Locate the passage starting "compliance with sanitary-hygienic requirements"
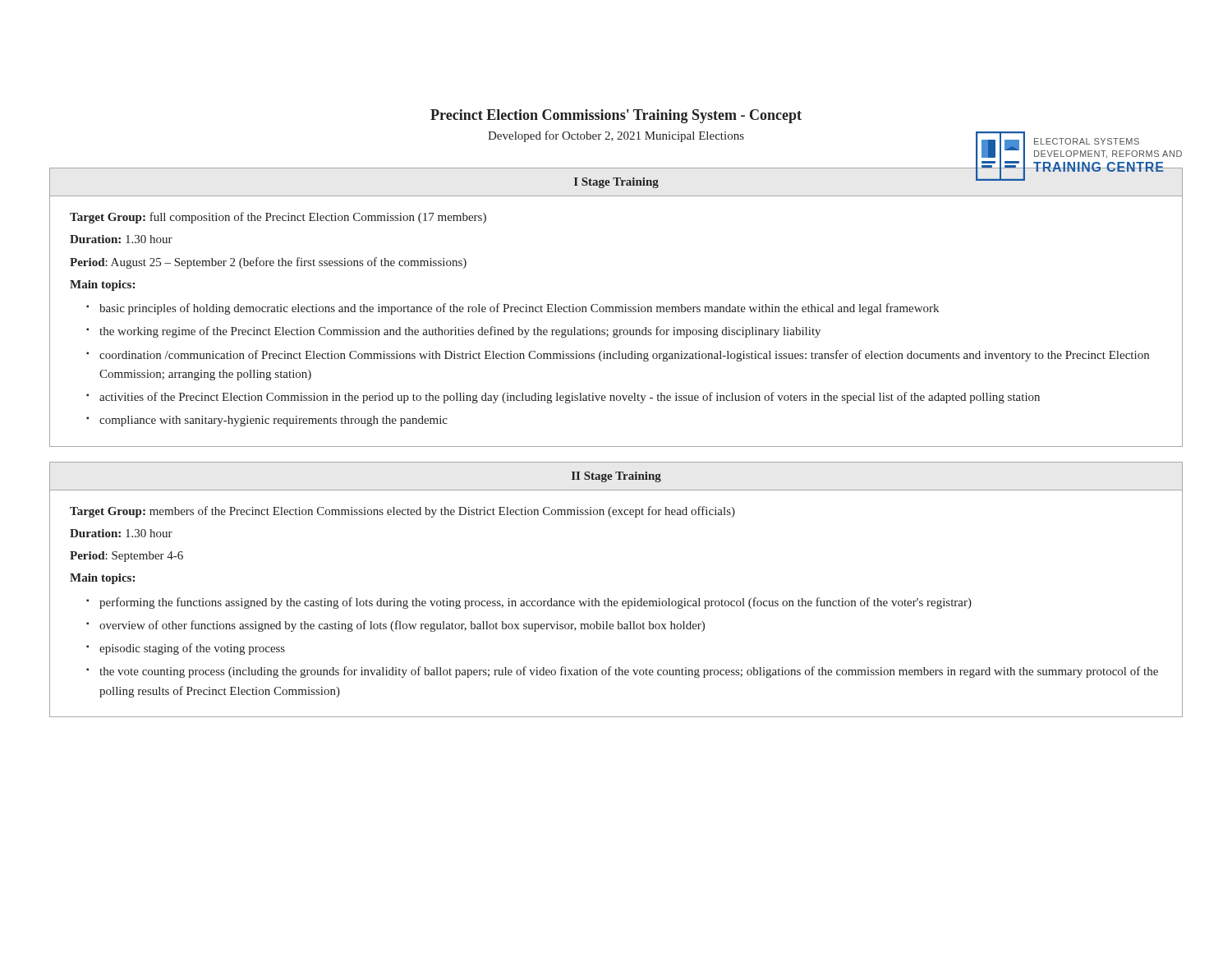Screen dimensions: 953x1232 [x=274, y=420]
